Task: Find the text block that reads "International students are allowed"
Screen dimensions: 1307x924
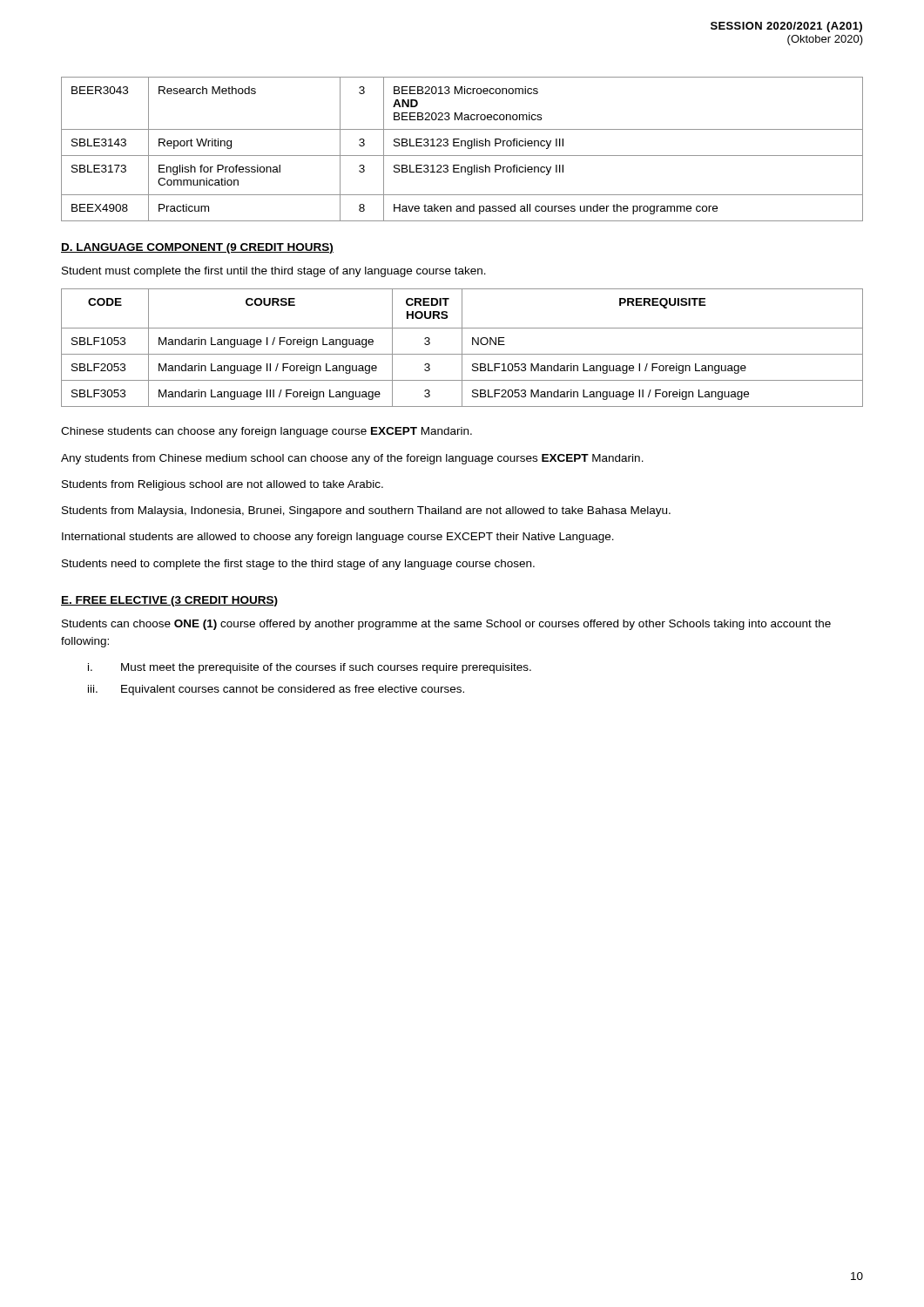Action: click(x=338, y=537)
